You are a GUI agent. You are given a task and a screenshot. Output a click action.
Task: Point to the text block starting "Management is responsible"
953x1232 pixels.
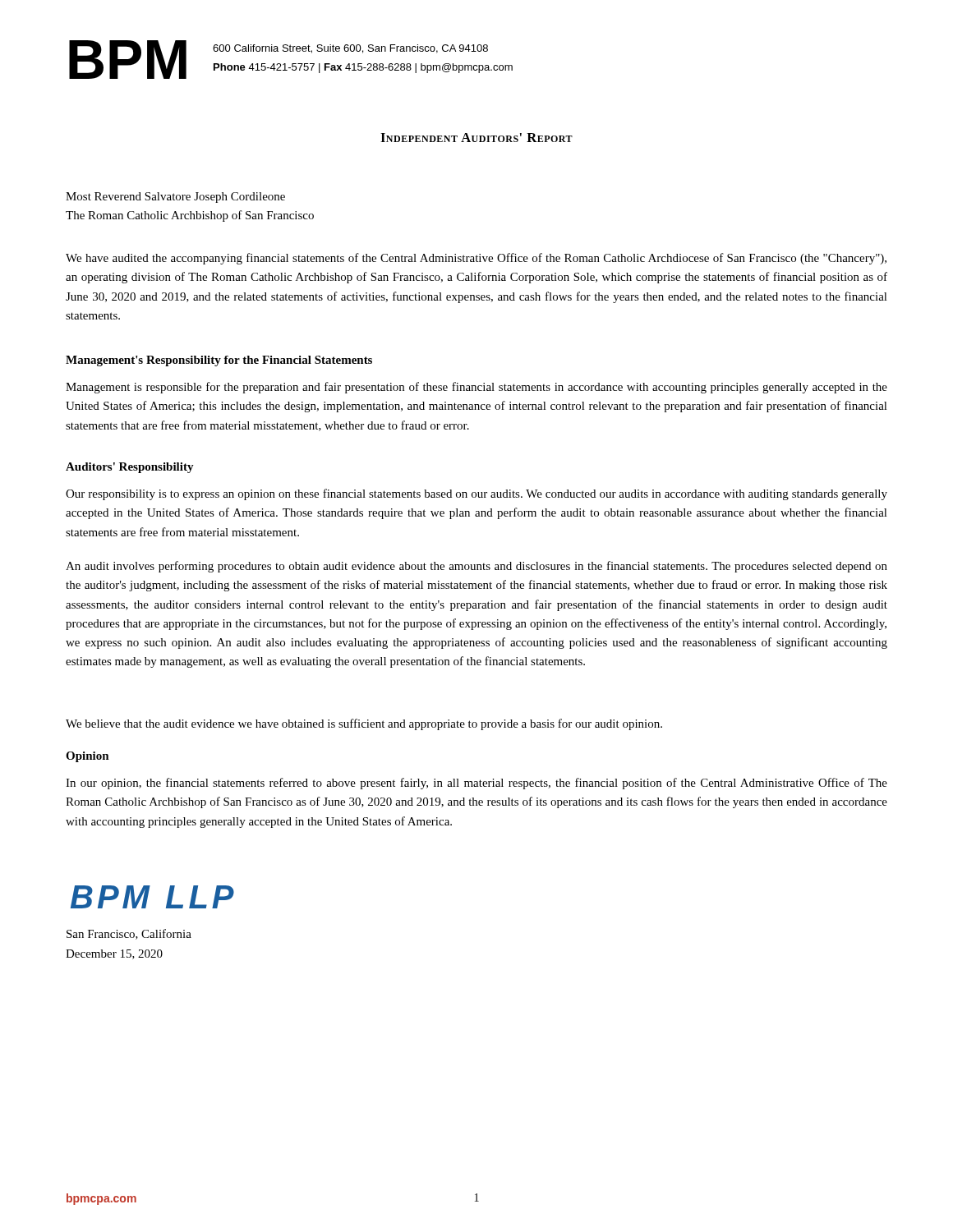(x=476, y=406)
